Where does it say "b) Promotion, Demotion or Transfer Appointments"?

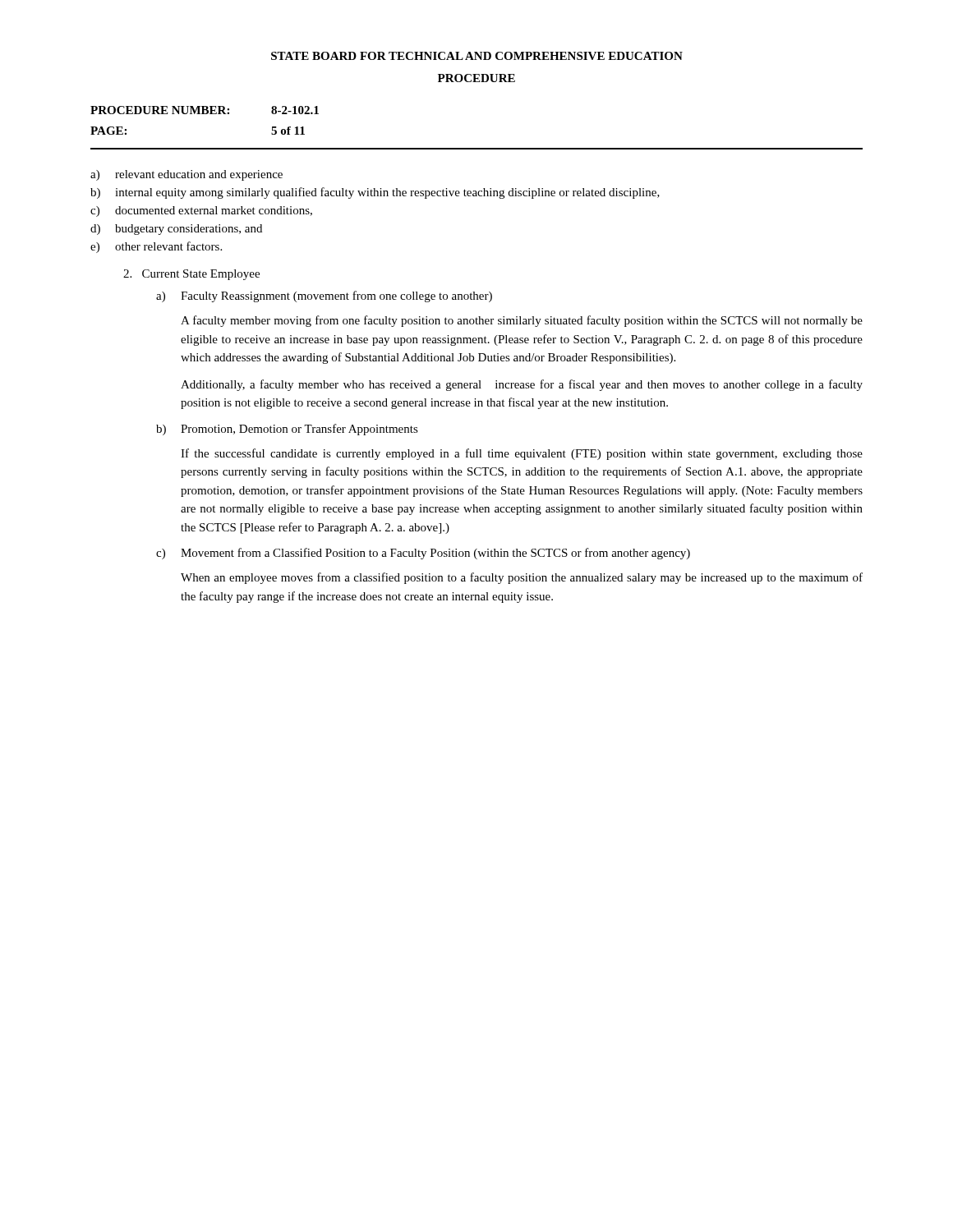coord(287,430)
